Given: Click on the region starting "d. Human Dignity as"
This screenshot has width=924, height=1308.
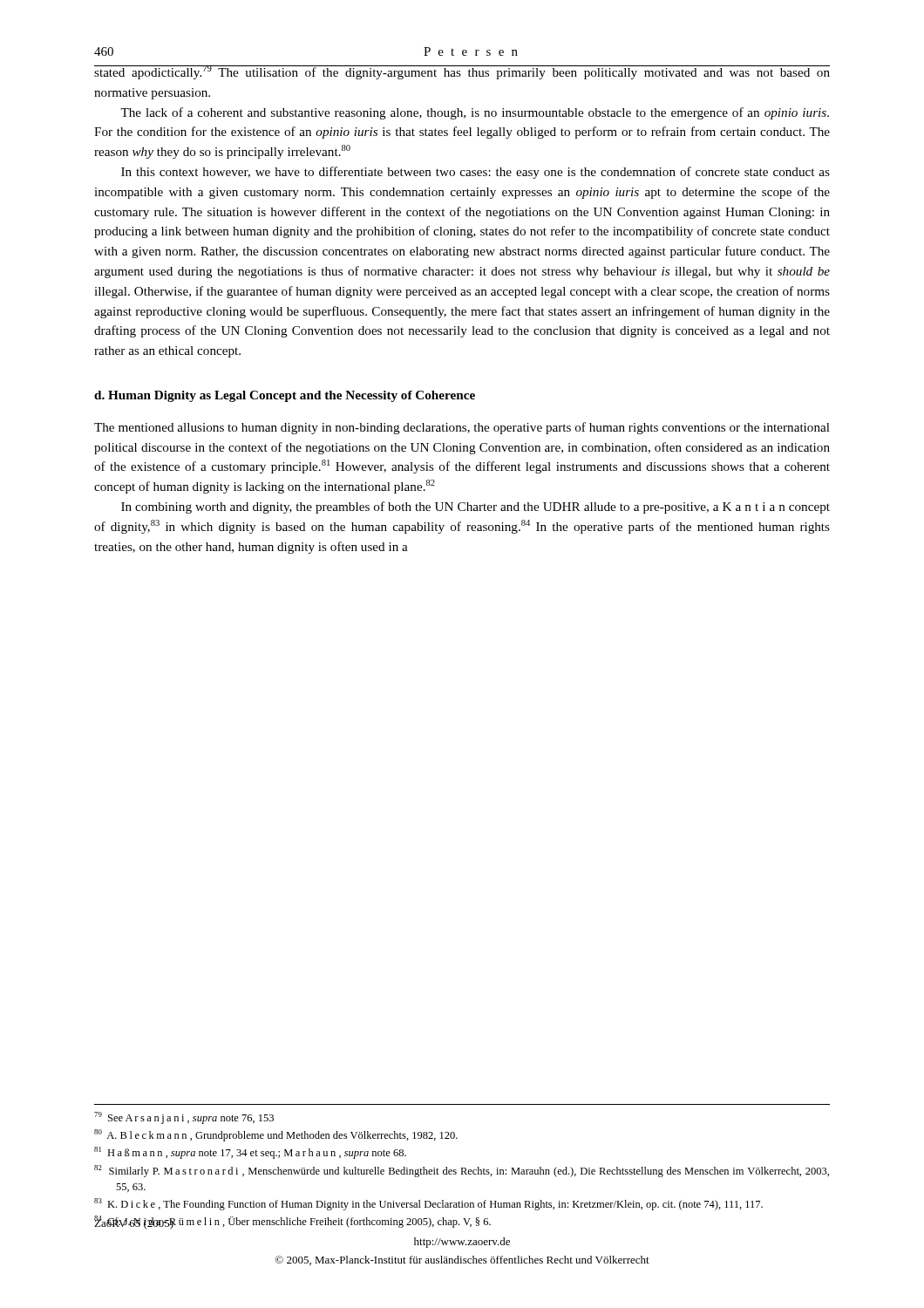Looking at the screenshot, I should point(285,395).
